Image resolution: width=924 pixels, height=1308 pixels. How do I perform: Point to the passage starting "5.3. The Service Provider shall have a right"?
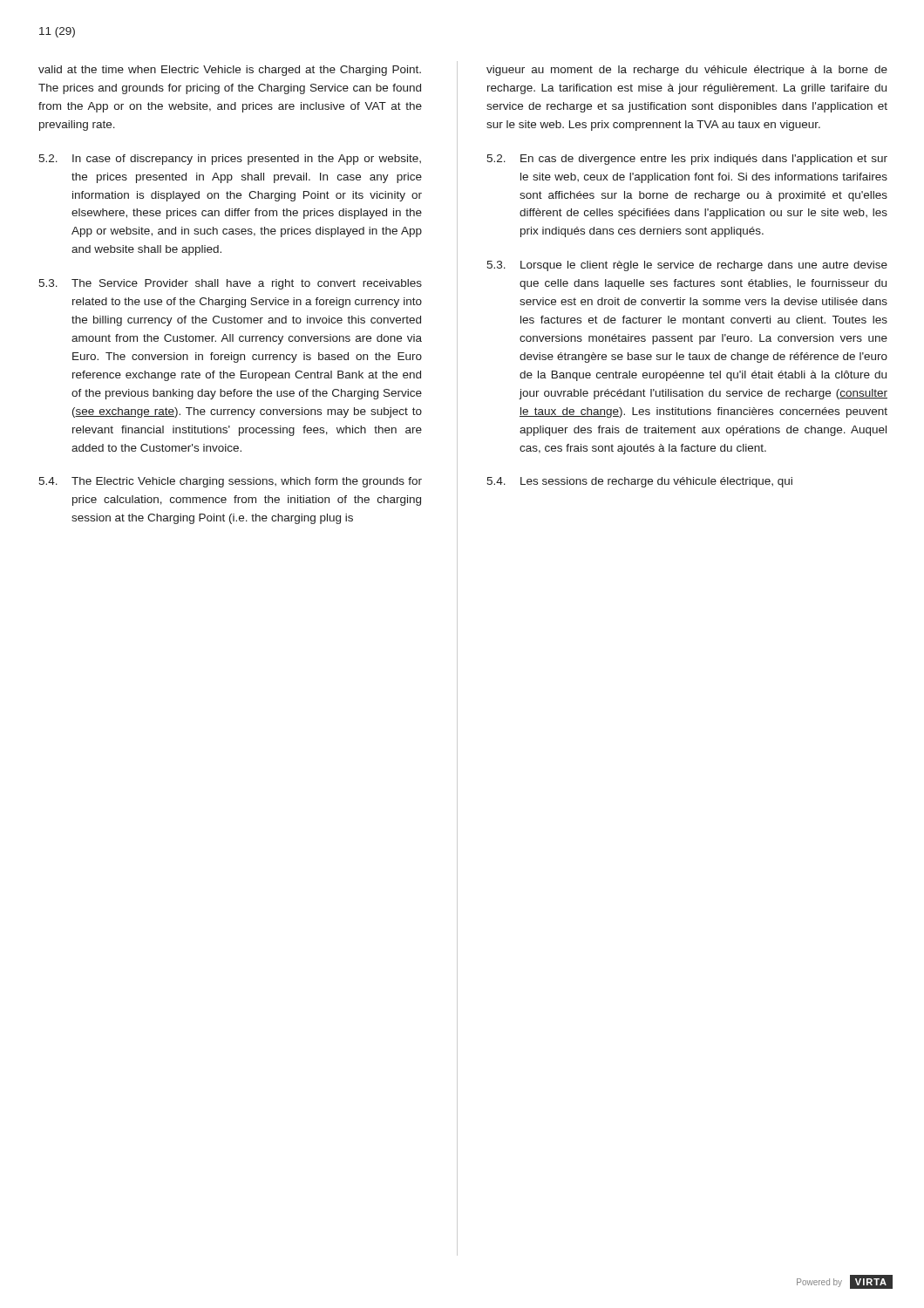230,366
